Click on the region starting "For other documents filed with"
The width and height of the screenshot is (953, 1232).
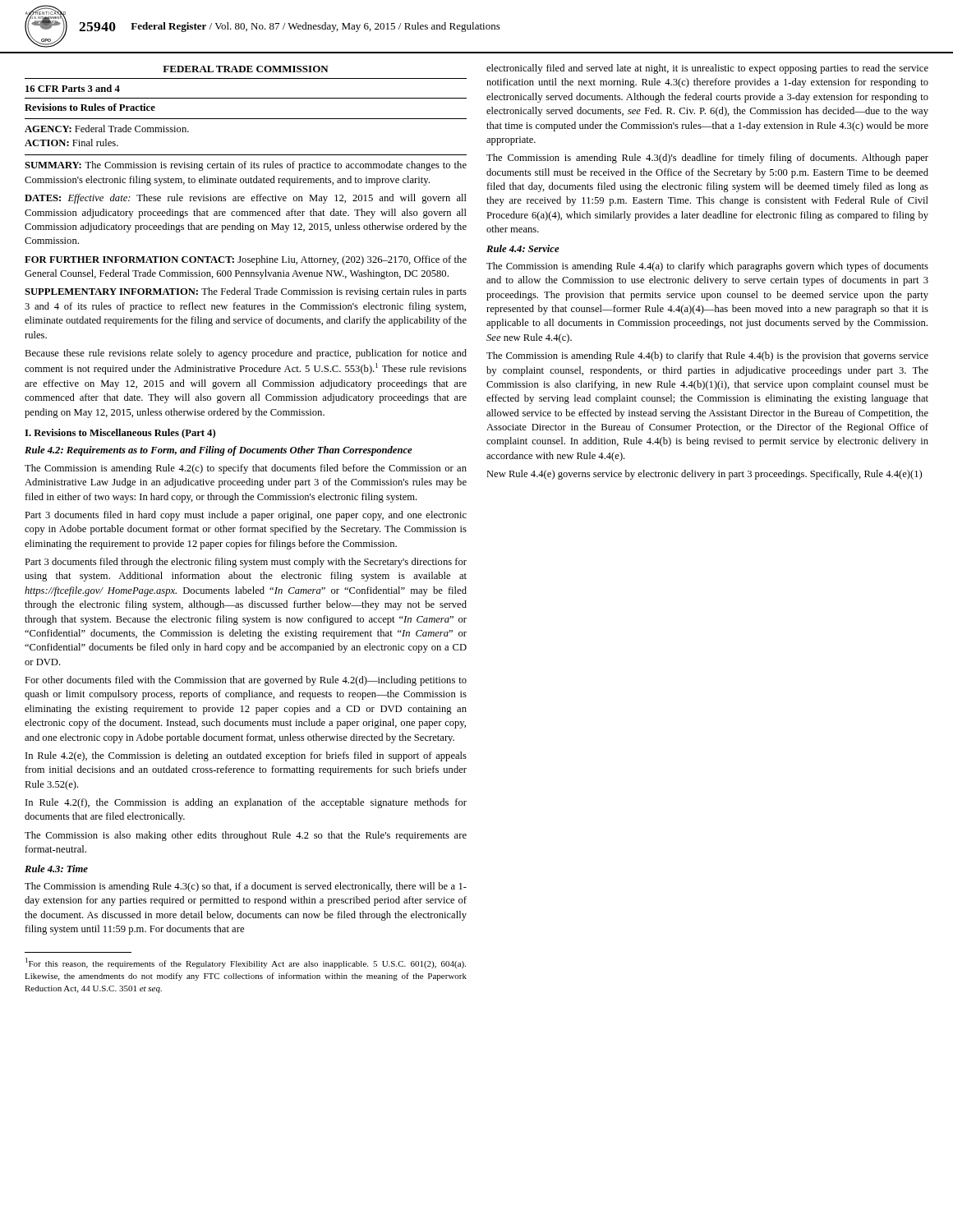point(246,709)
